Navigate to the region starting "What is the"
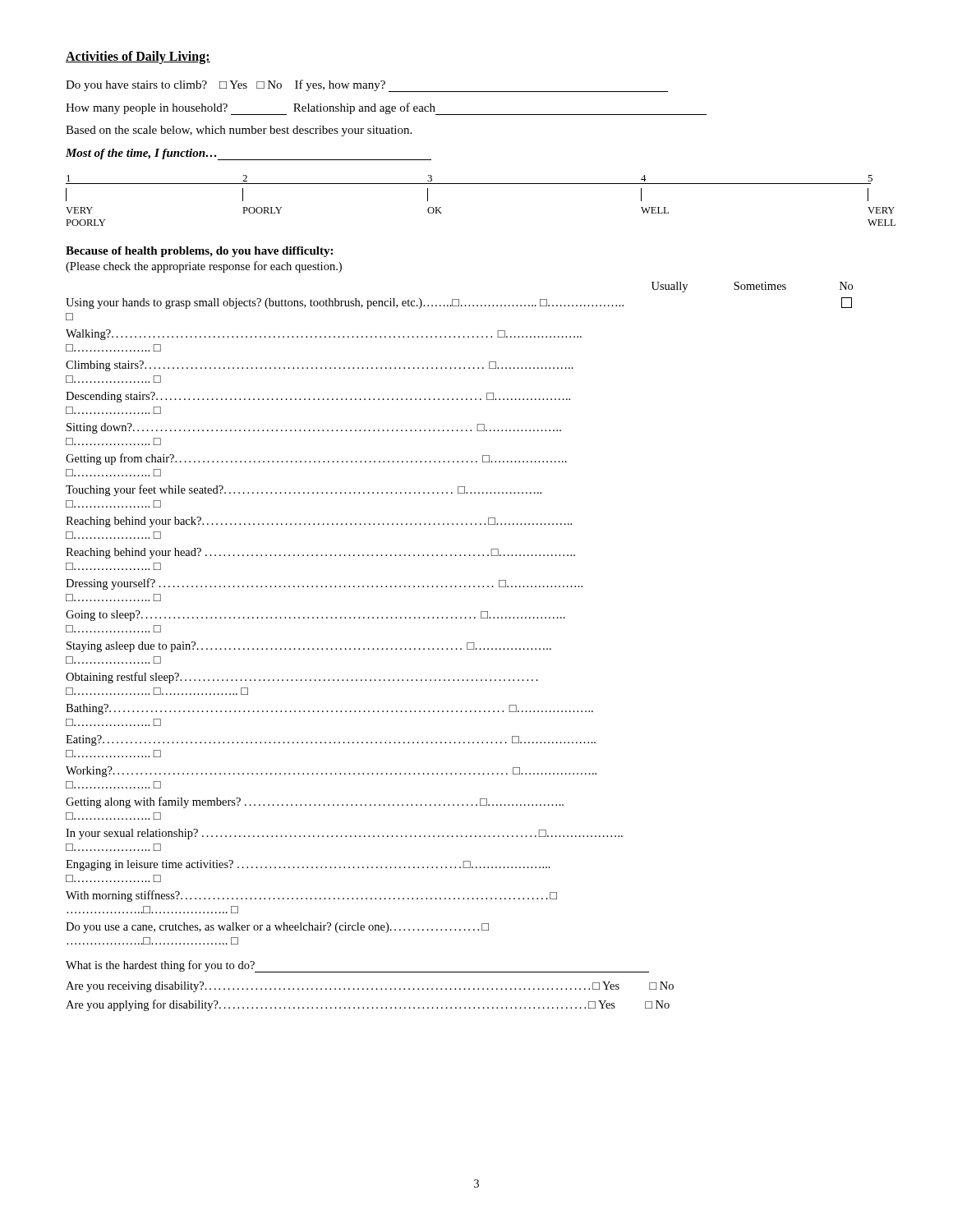This screenshot has height=1232, width=953. pyautogui.click(x=358, y=965)
